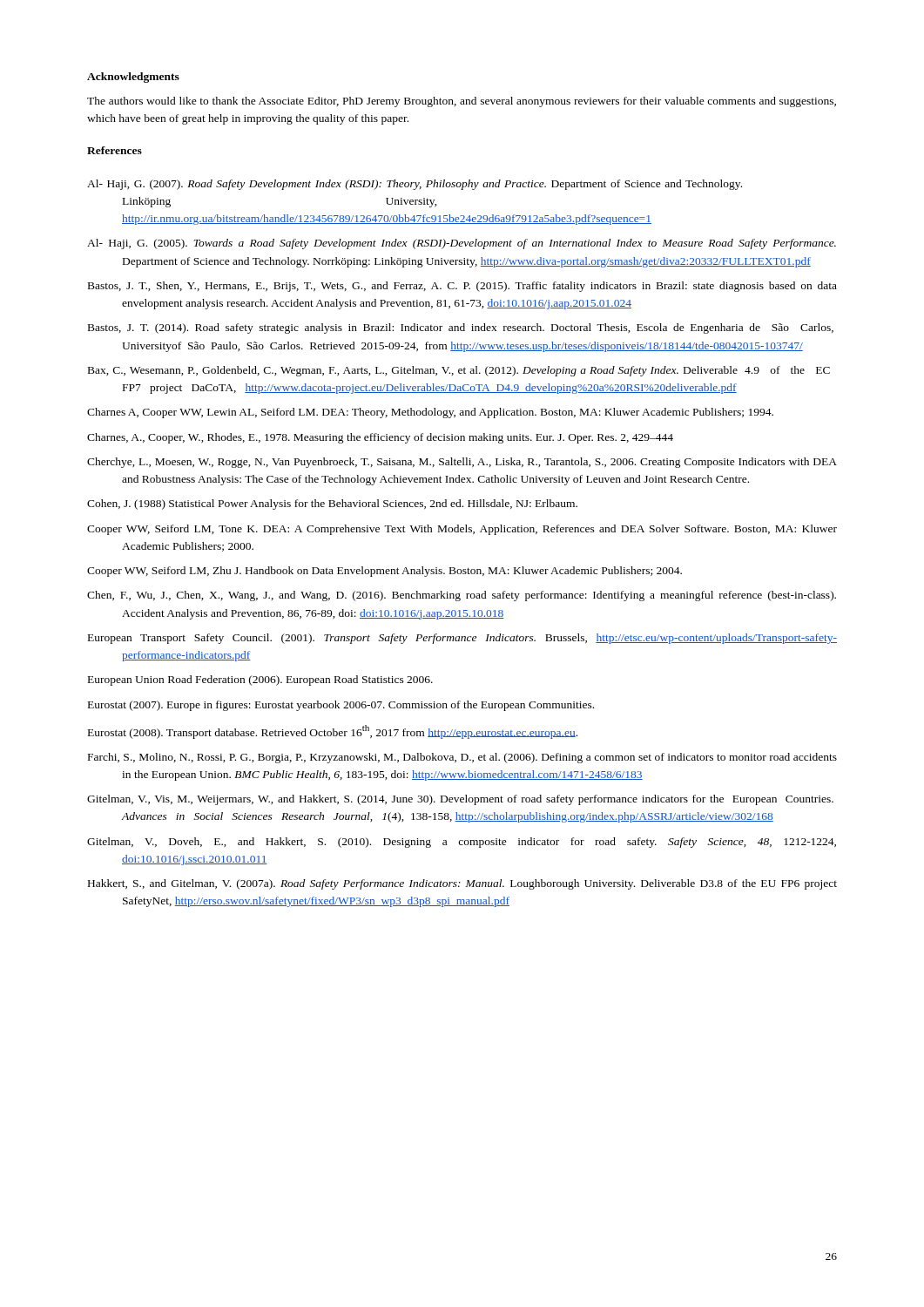
Task: Where is the passage that starts "Hakkert, S., and Gitelman,"?
Action: pos(462,892)
